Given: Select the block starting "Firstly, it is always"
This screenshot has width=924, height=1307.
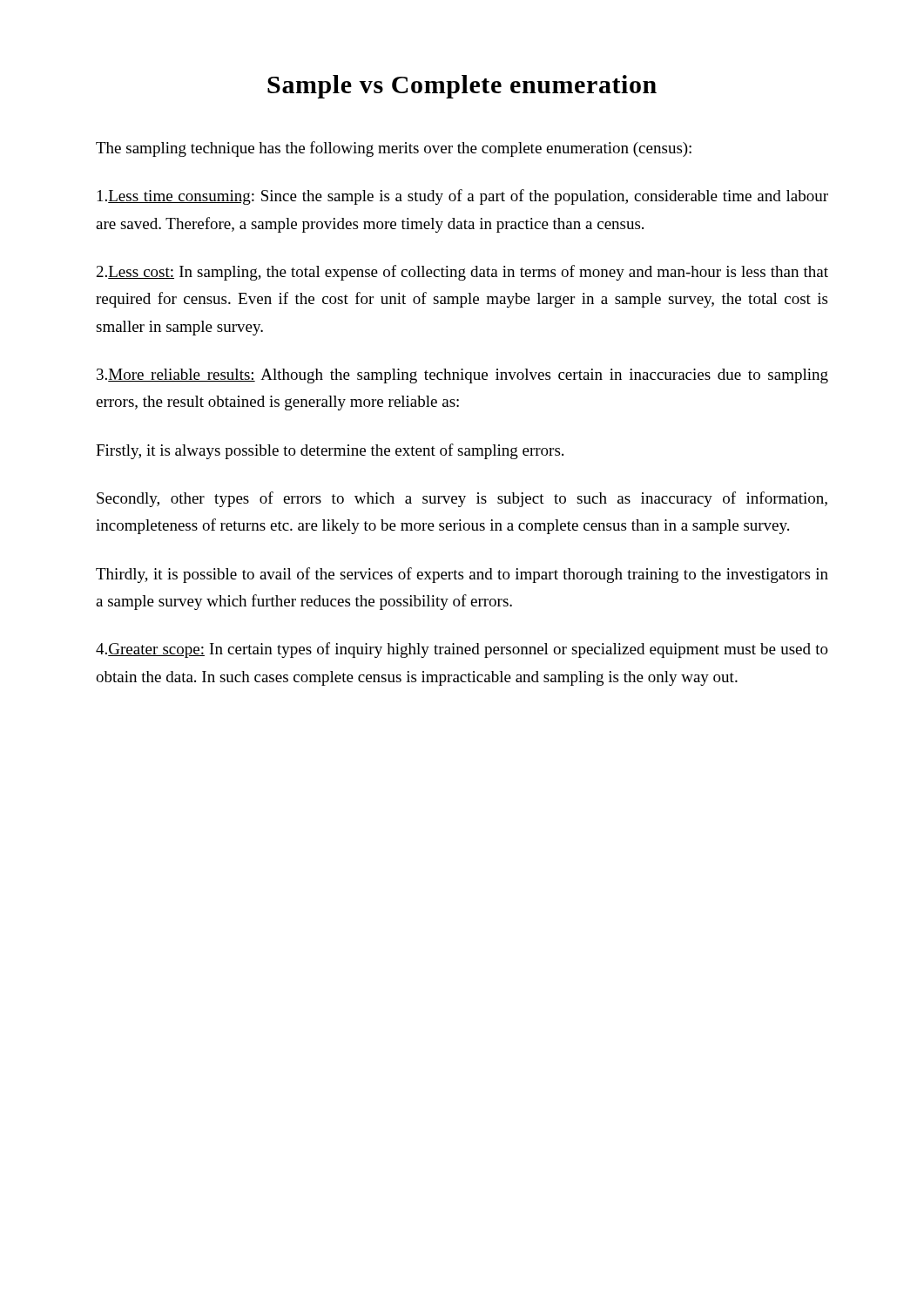Looking at the screenshot, I should pyautogui.click(x=330, y=450).
